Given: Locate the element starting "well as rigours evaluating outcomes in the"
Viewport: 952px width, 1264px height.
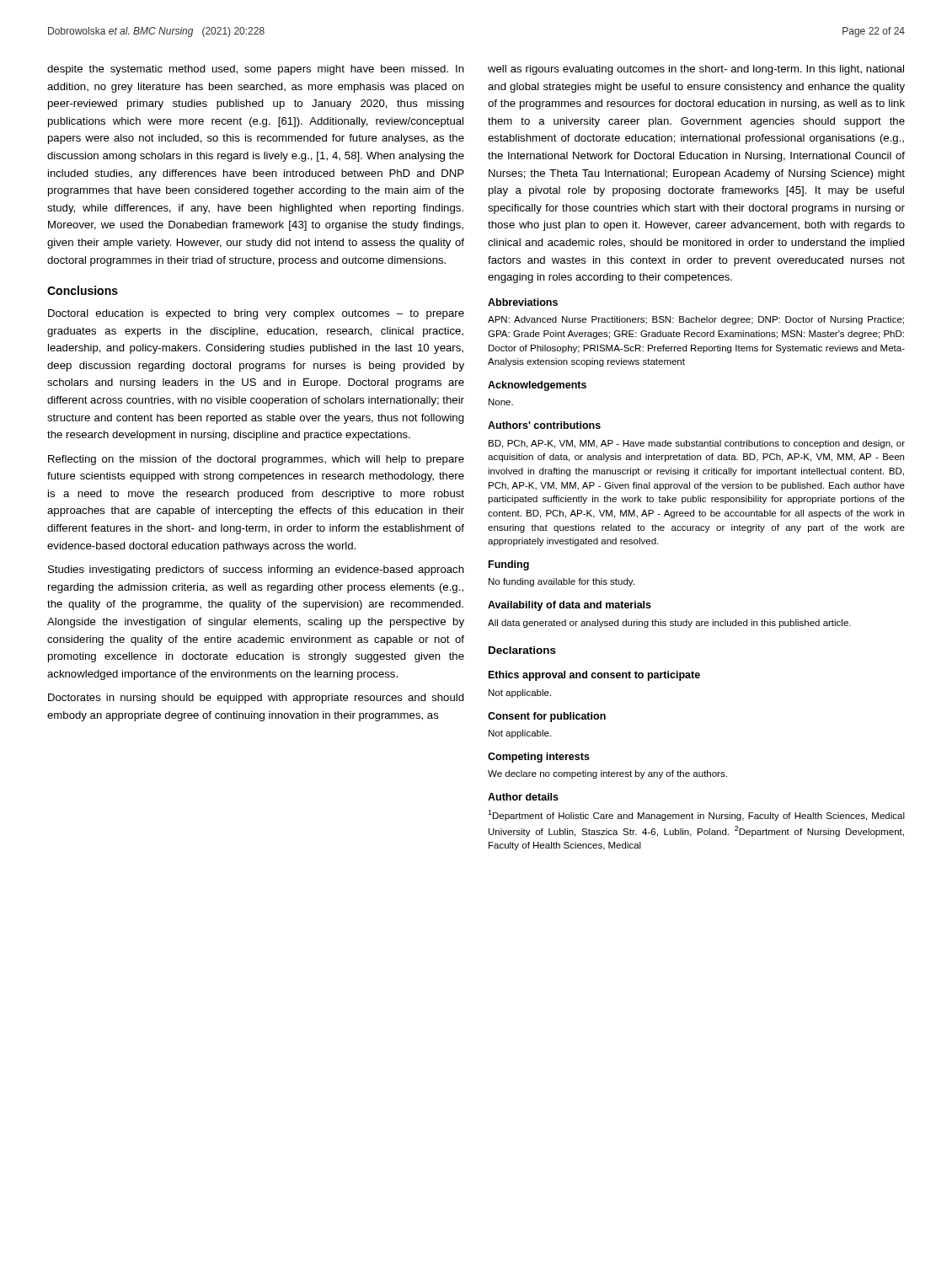Looking at the screenshot, I should click(x=696, y=173).
